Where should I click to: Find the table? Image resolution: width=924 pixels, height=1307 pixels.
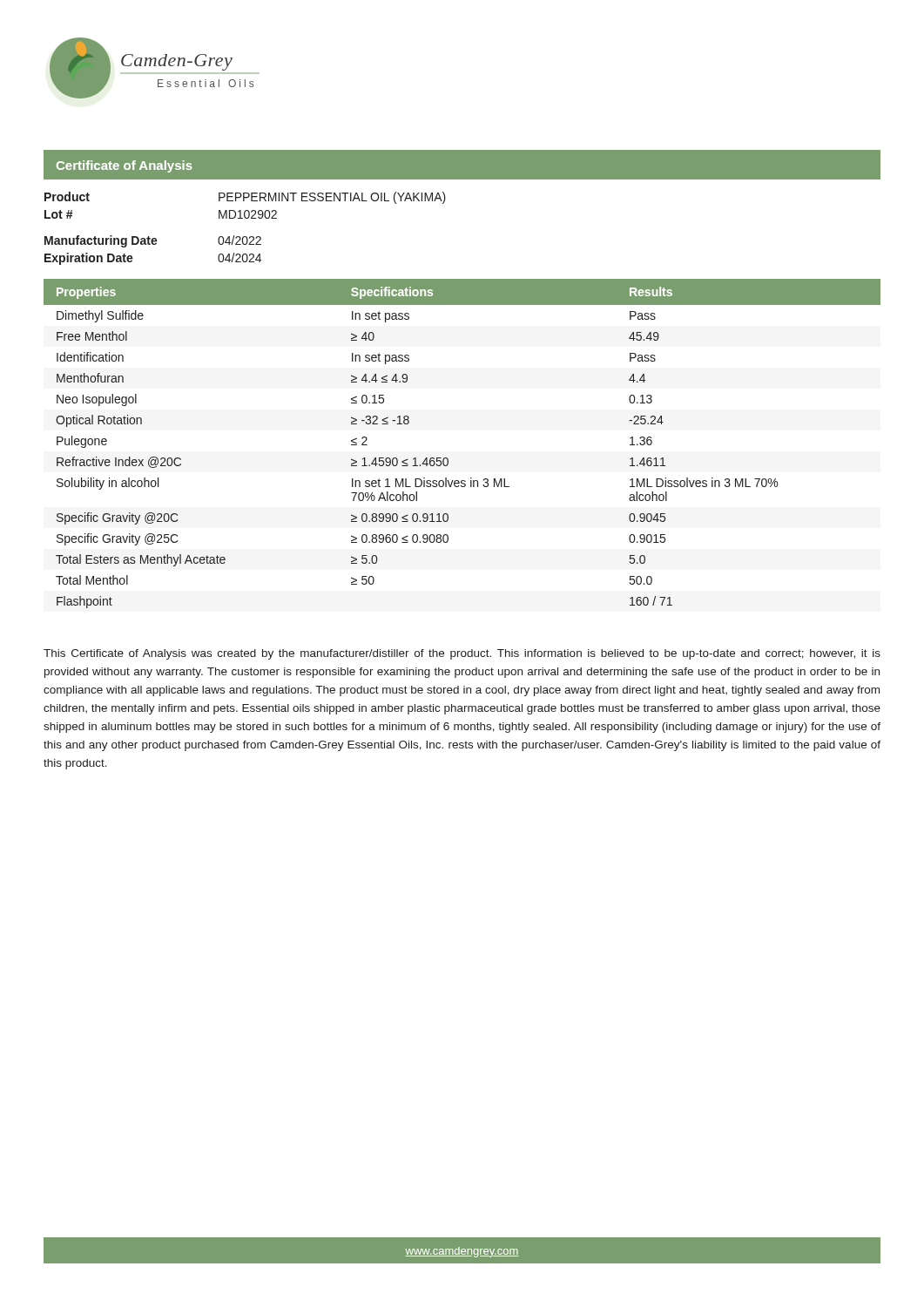pos(462,445)
